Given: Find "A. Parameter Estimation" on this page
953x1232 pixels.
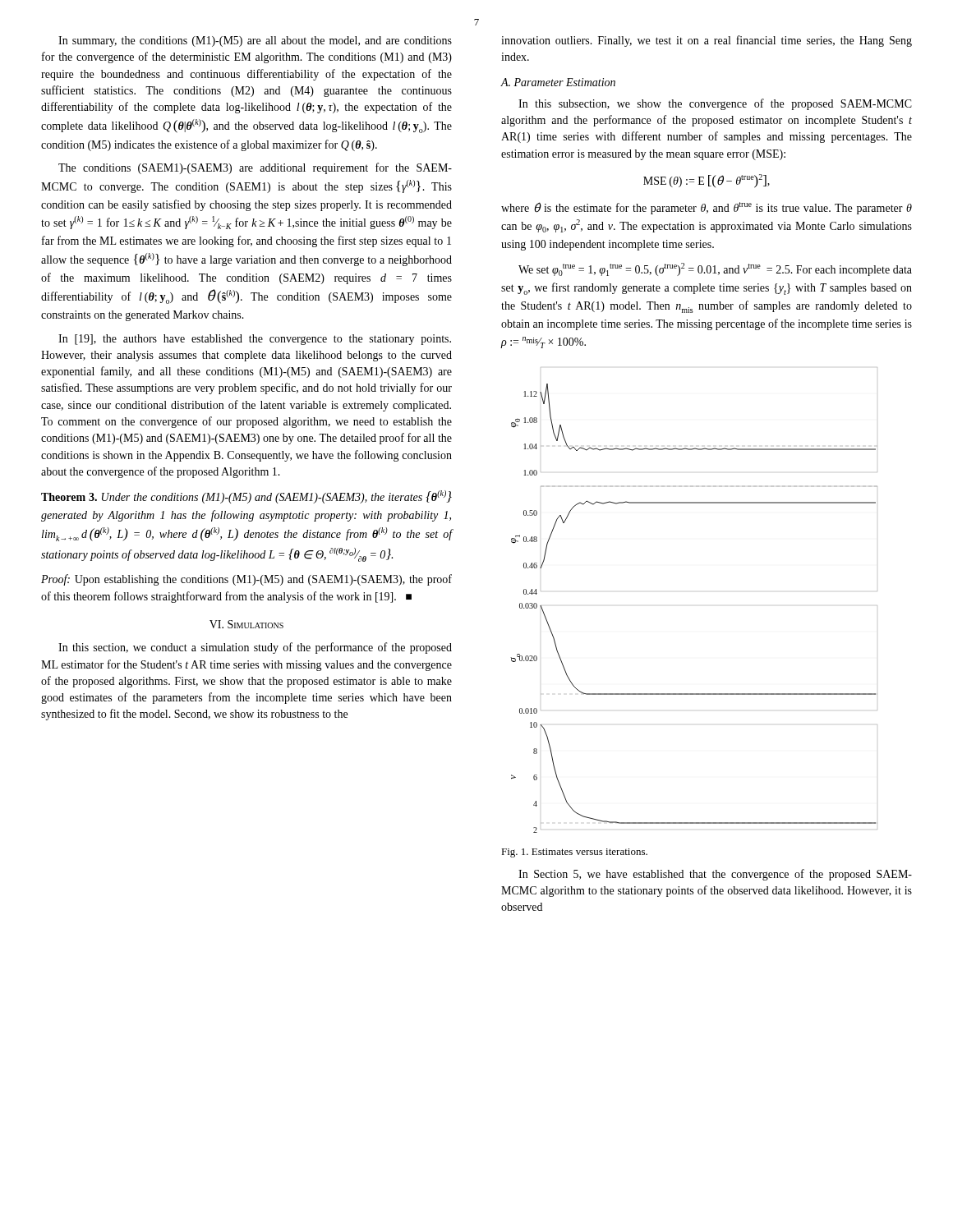Looking at the screenshot, I should [x=558, y=82].
